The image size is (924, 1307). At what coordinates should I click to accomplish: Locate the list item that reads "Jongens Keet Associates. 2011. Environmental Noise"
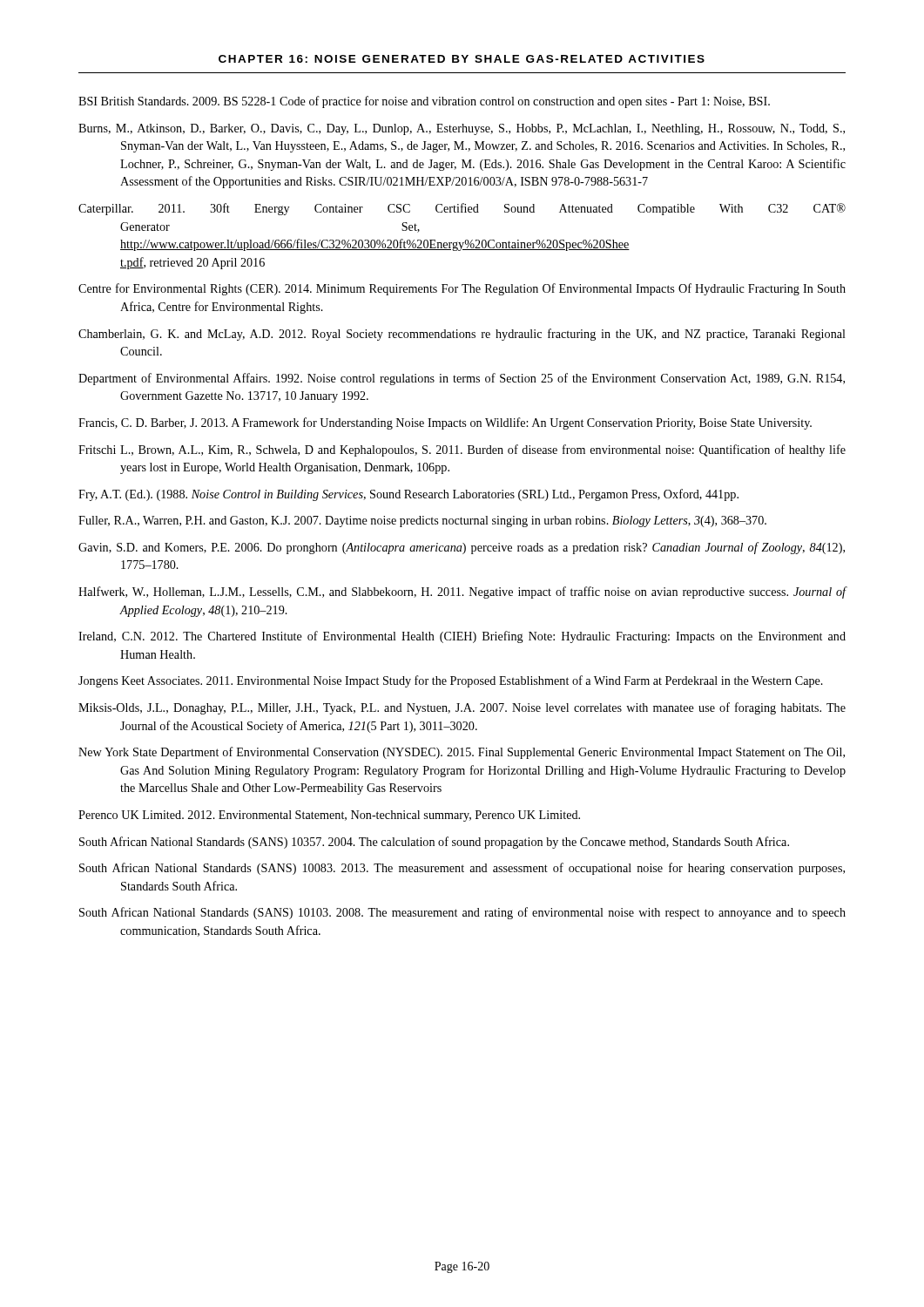pyautogui.click(x=451, y=681)
